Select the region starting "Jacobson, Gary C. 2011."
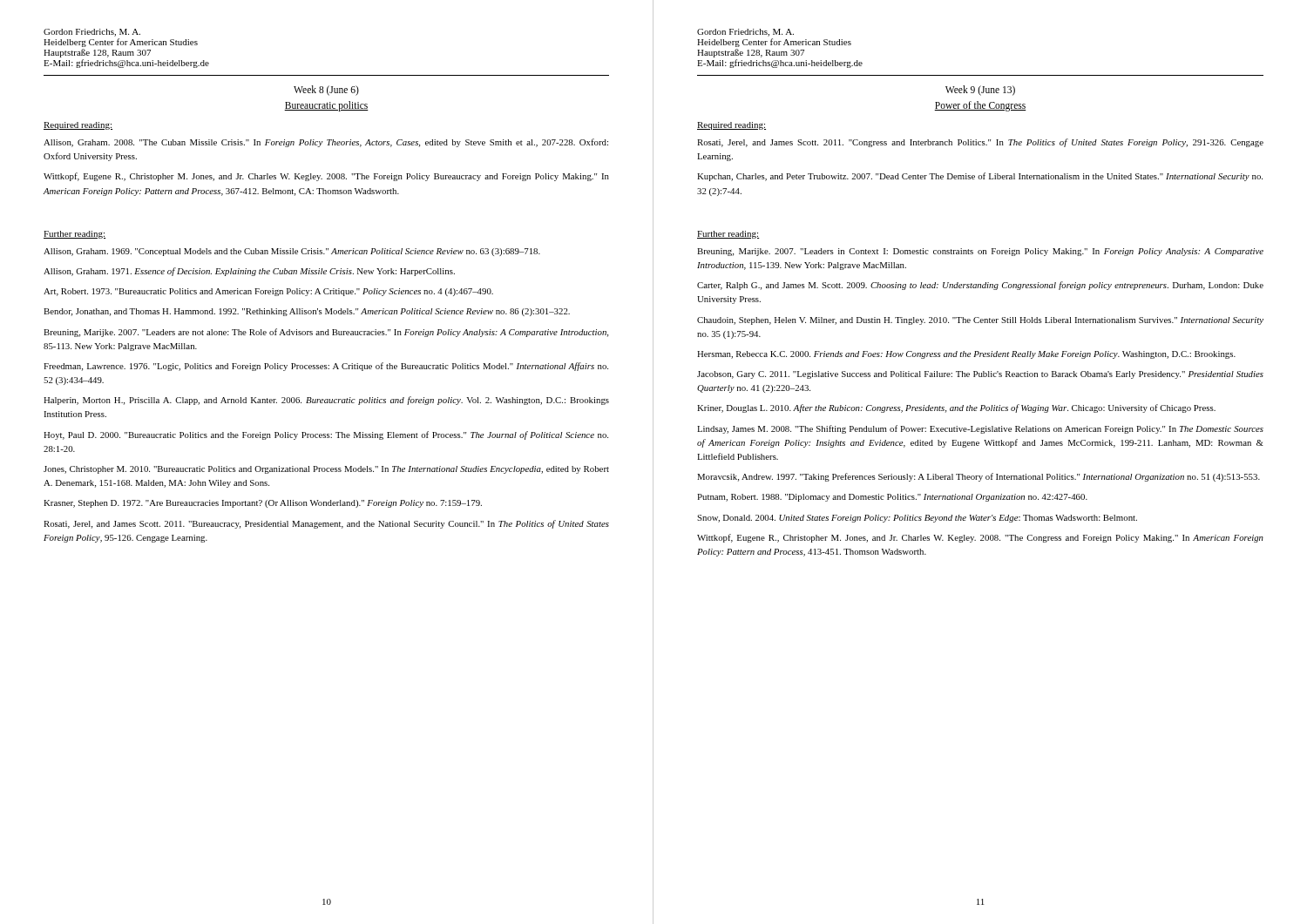This screenshot has height=924, width=1307. (980, 381)
